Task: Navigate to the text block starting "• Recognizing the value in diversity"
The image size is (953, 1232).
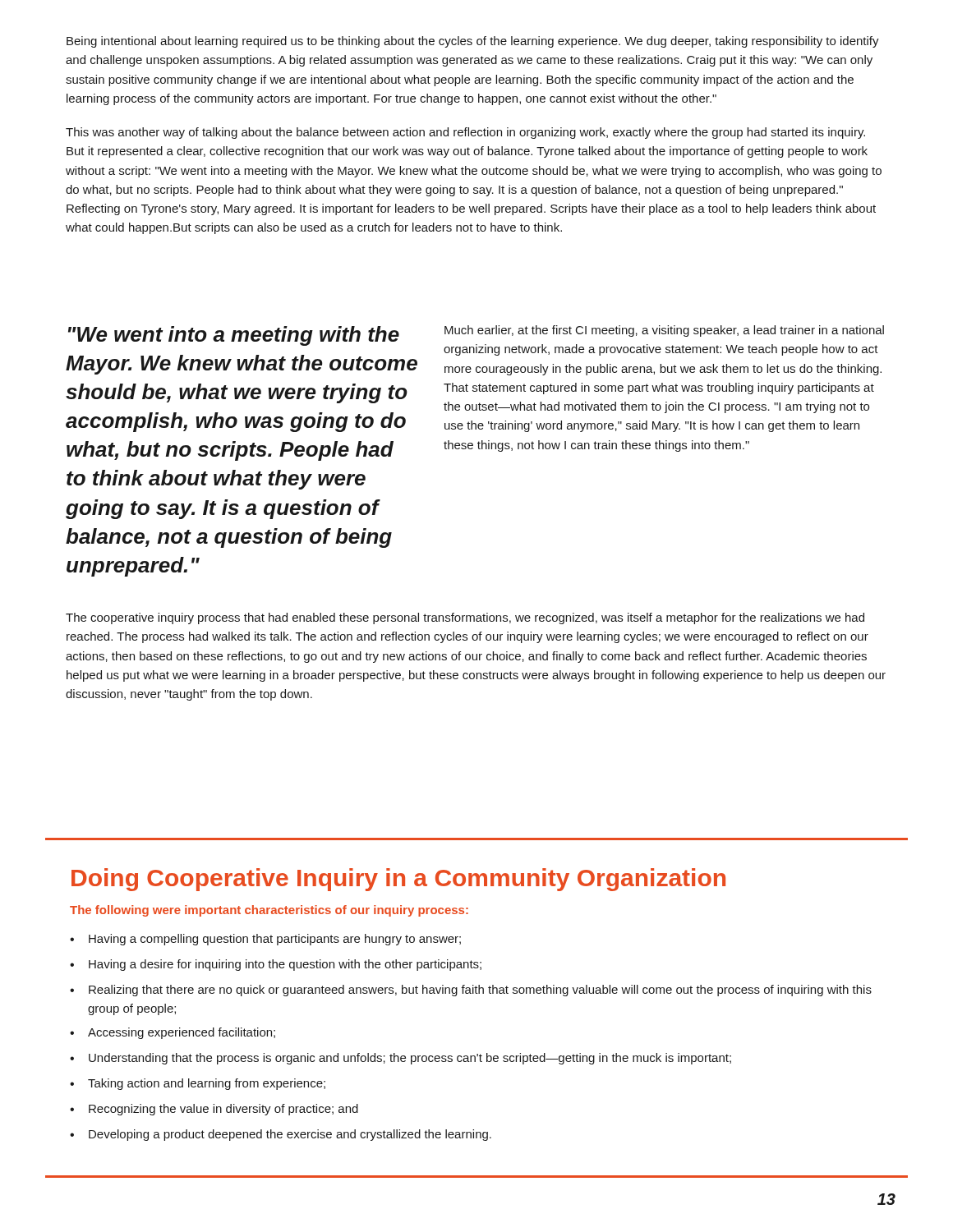Action: [x=214, y=1110]
